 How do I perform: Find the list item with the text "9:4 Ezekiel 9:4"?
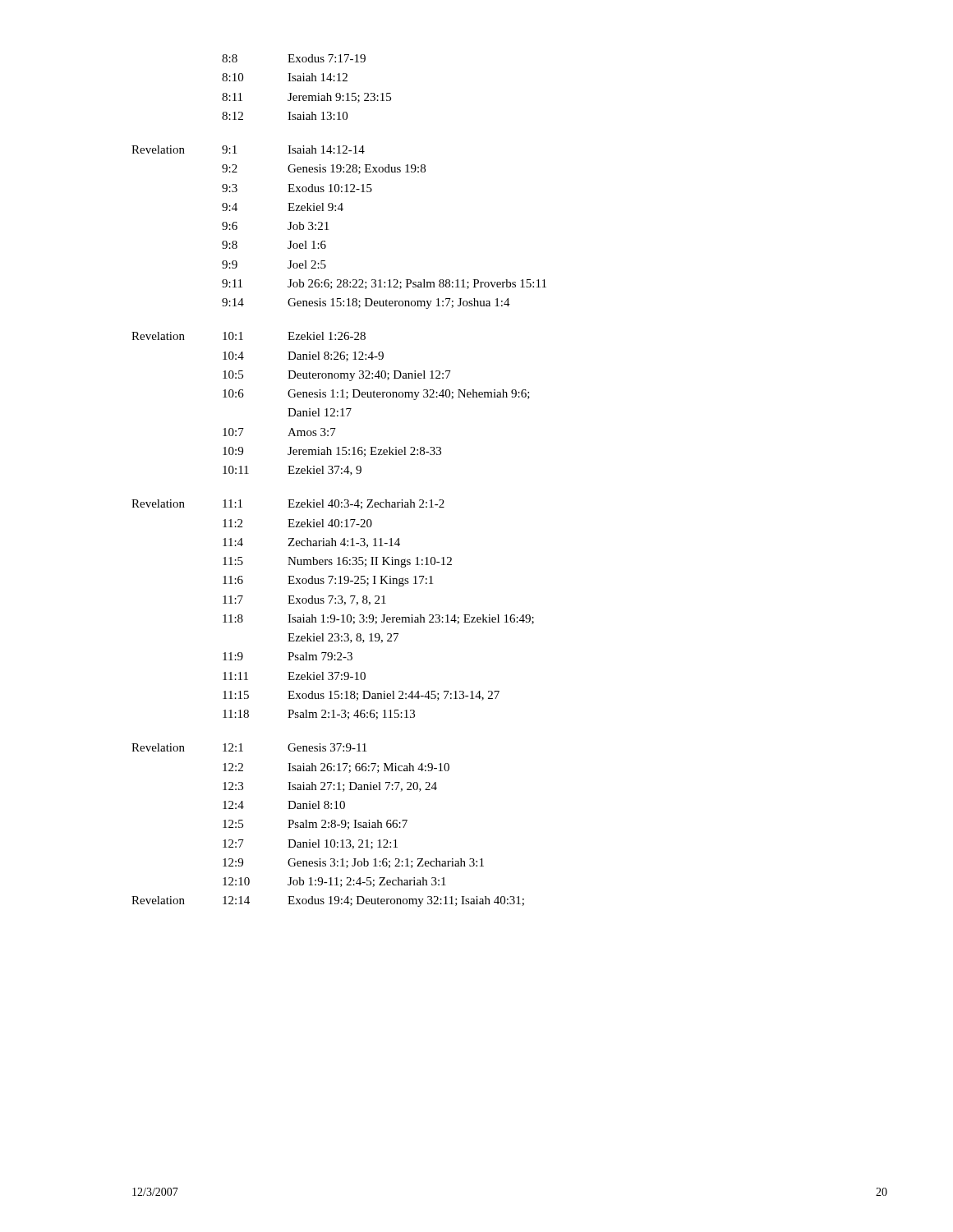(230, 207)
